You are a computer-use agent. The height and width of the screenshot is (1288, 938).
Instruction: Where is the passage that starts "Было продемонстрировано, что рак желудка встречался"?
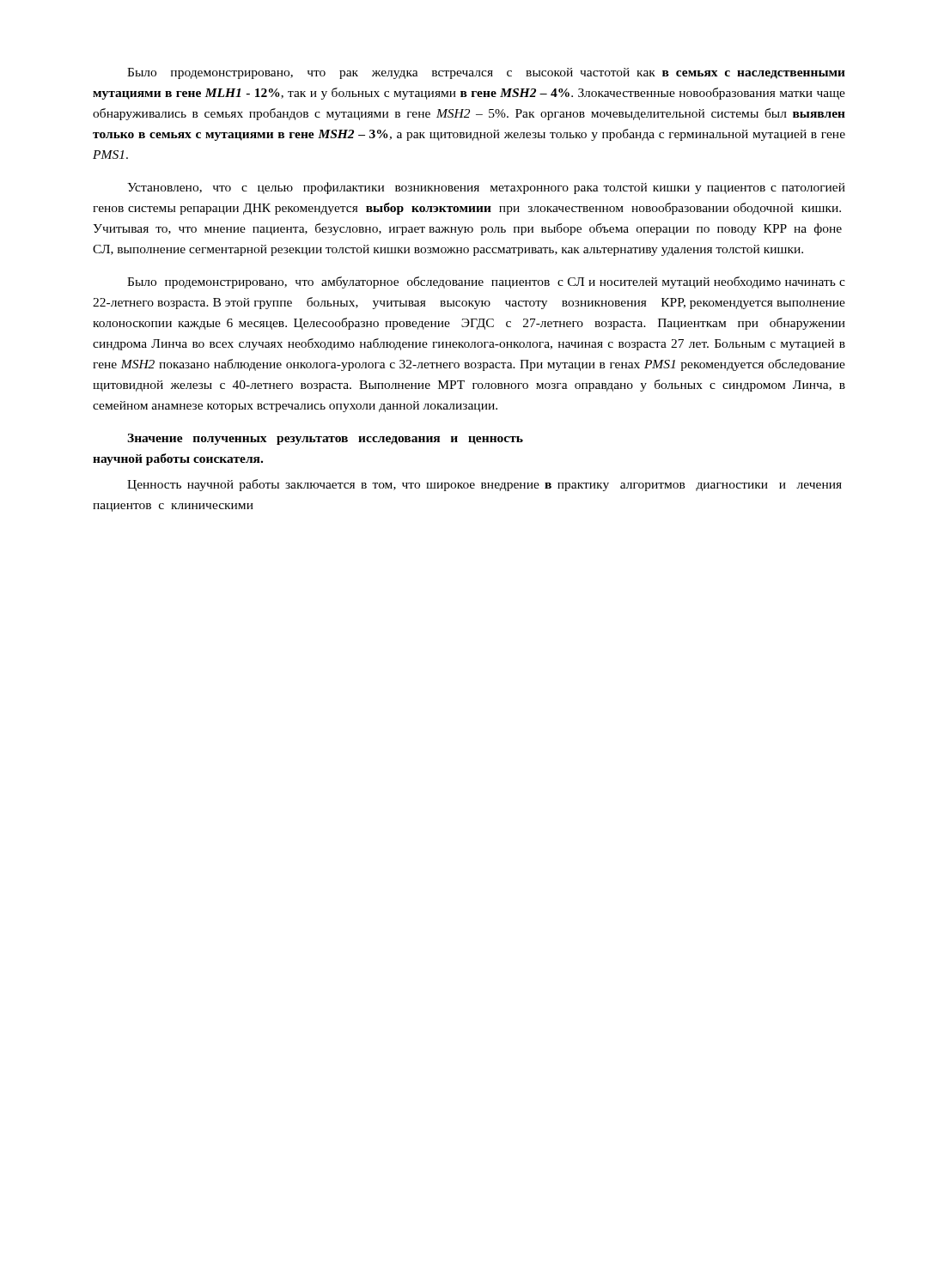point(469,113)
